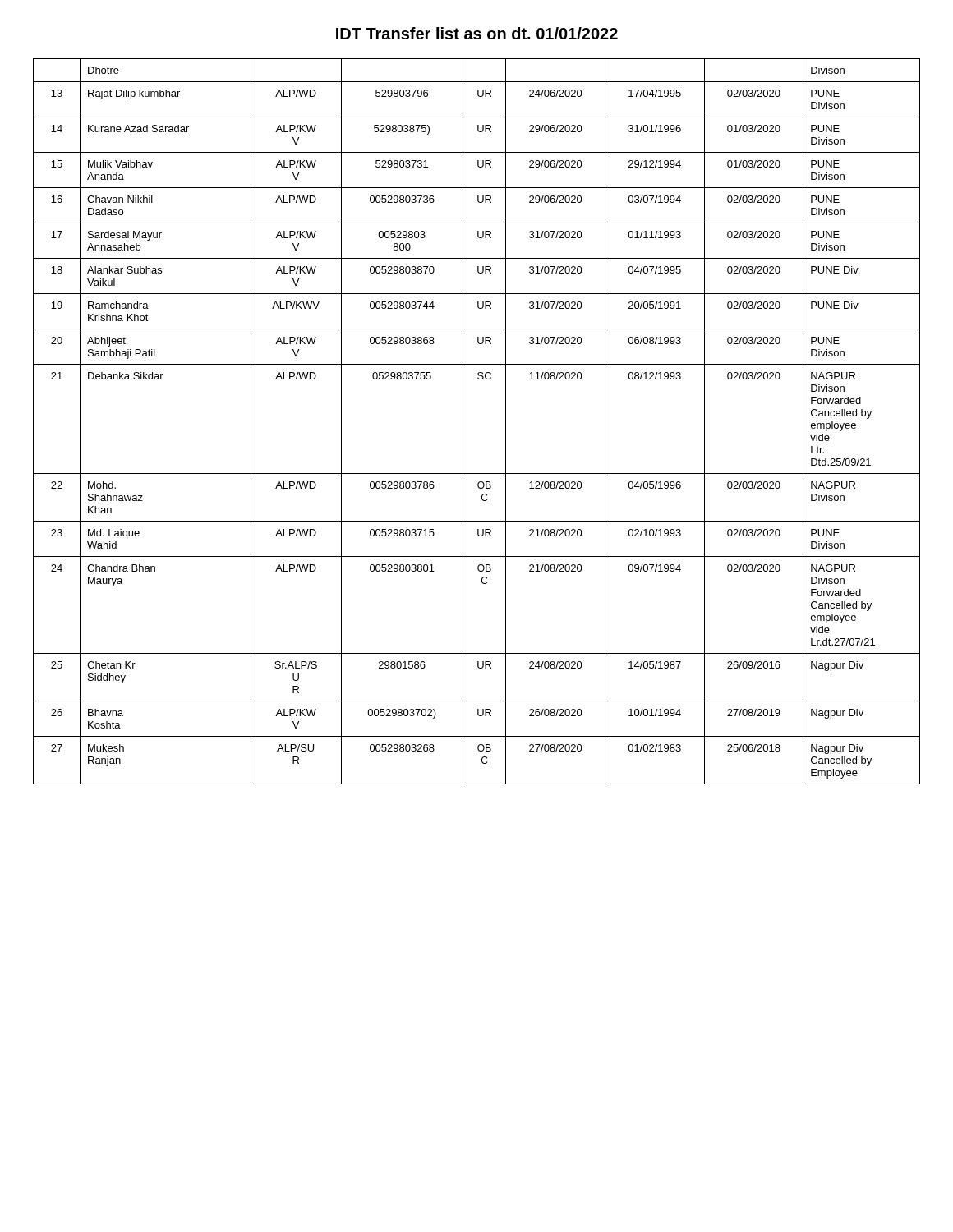The image size is (953, 1232).
Task: Locate the table with the text "ALP/KW V"
Action: 476,421
